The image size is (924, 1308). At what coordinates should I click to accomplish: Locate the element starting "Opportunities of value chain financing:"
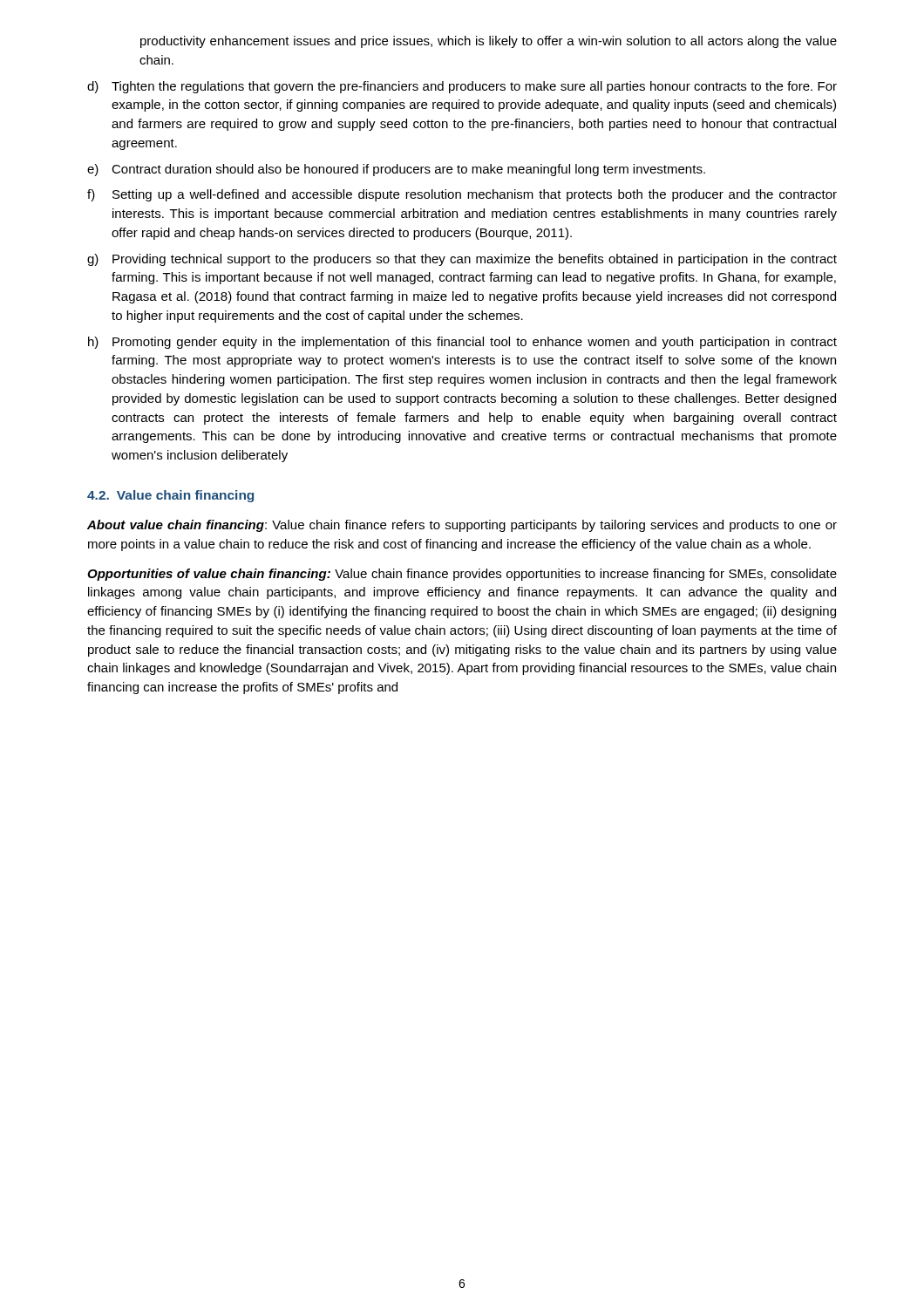(x=462, y=630)
